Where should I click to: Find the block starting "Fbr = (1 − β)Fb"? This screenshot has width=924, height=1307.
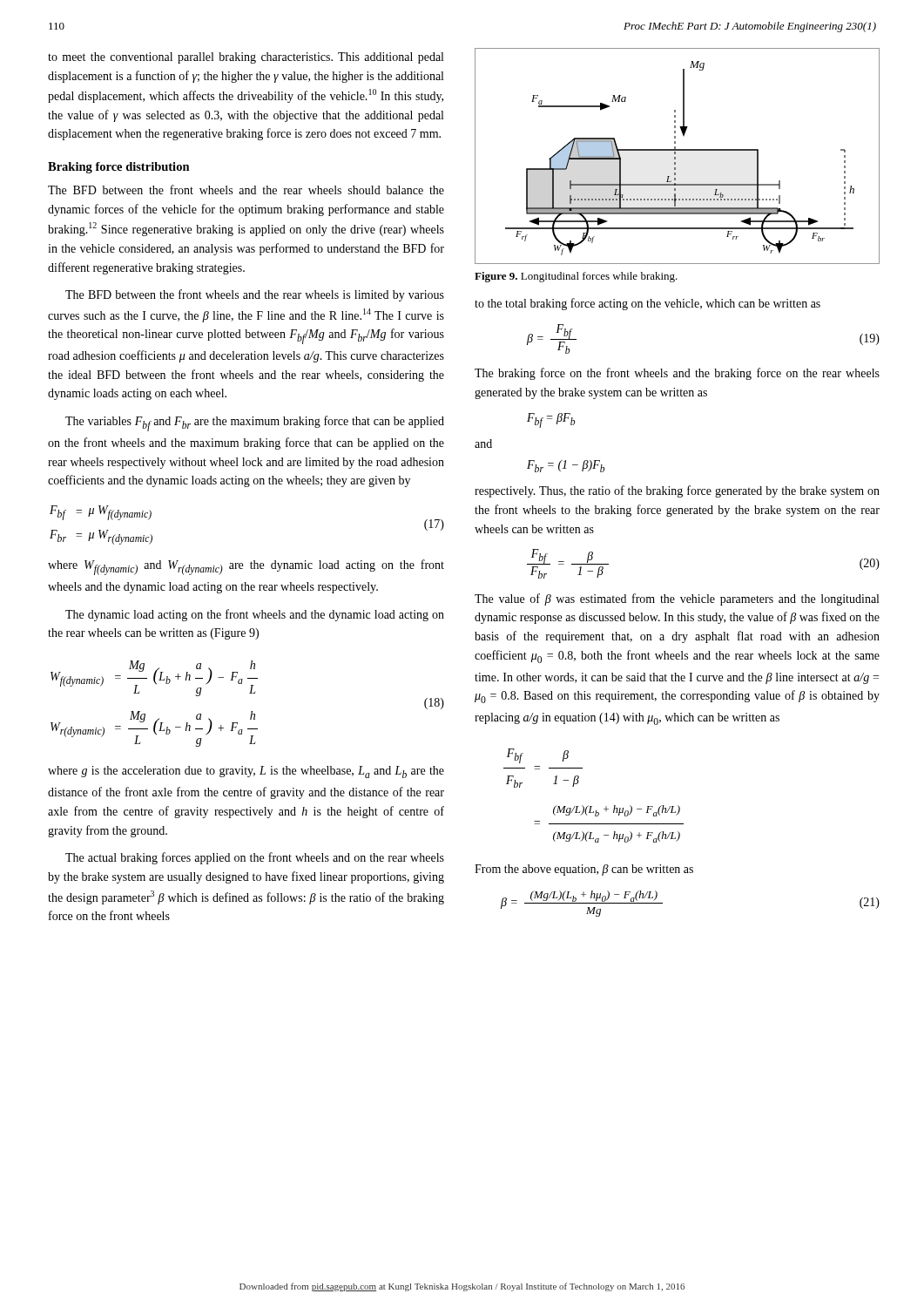[566, 467]
